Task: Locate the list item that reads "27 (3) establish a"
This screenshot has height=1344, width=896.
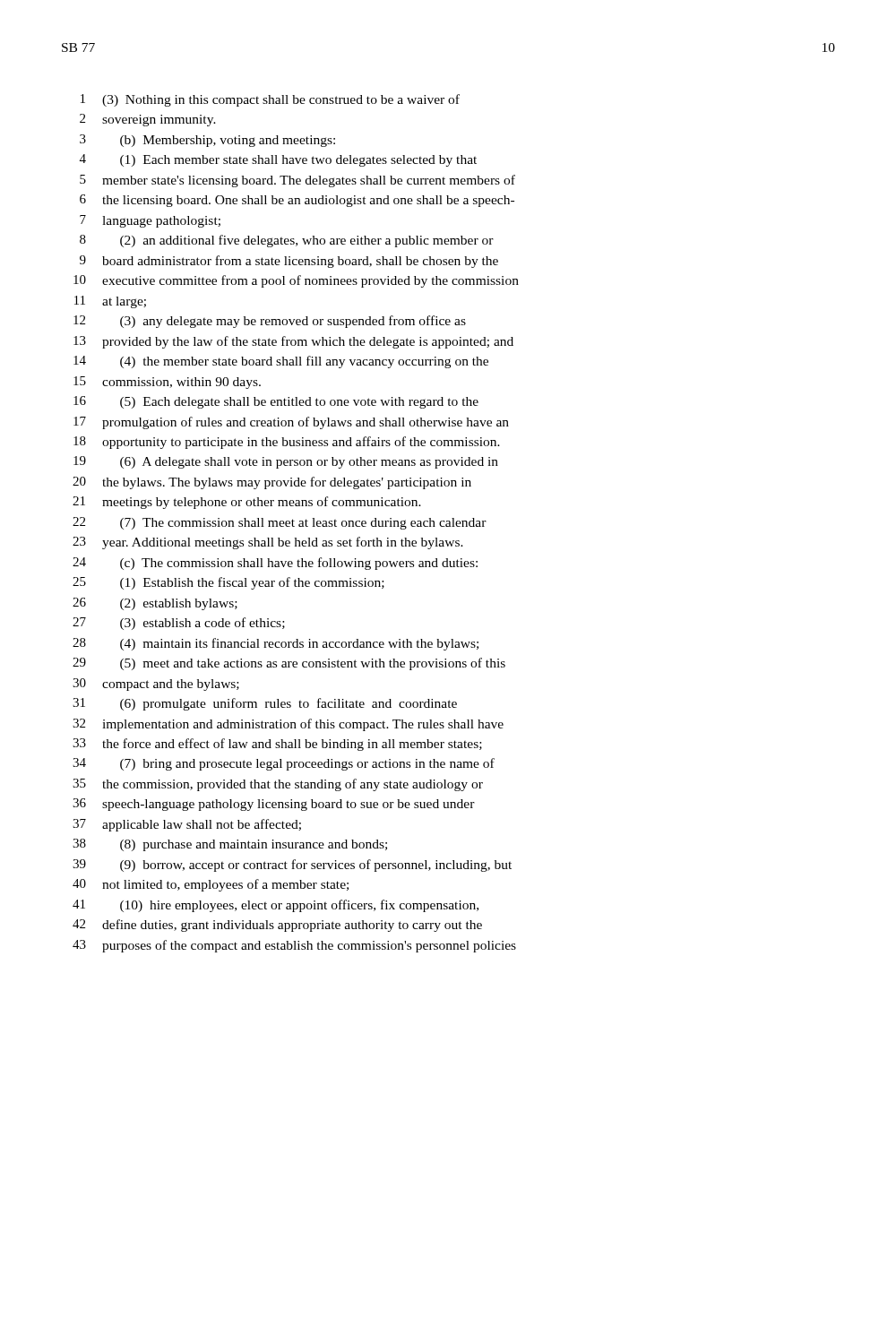Action: point(179,624)
